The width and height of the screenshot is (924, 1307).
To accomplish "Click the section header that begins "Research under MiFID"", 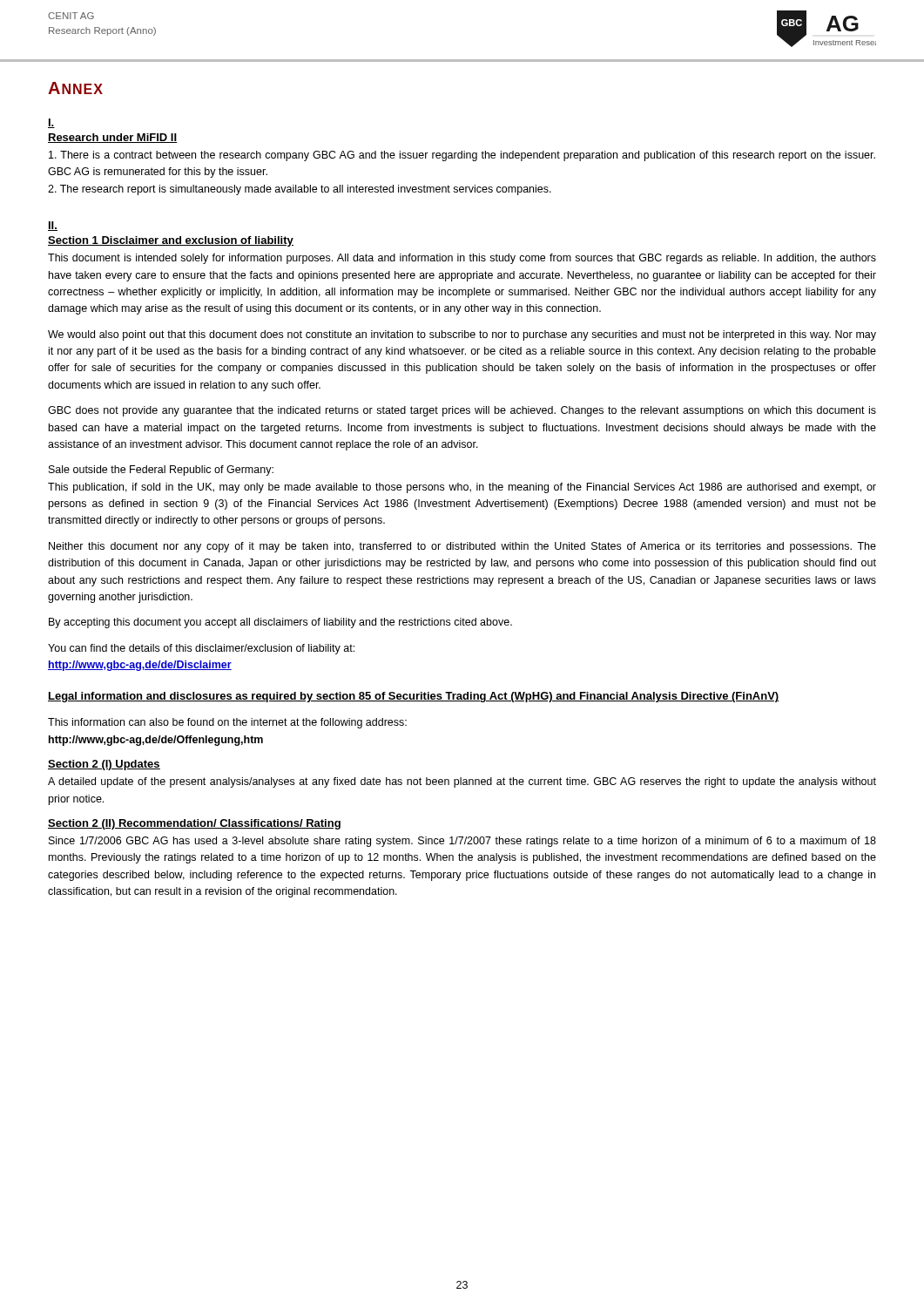I will click(x=112, y=137).
